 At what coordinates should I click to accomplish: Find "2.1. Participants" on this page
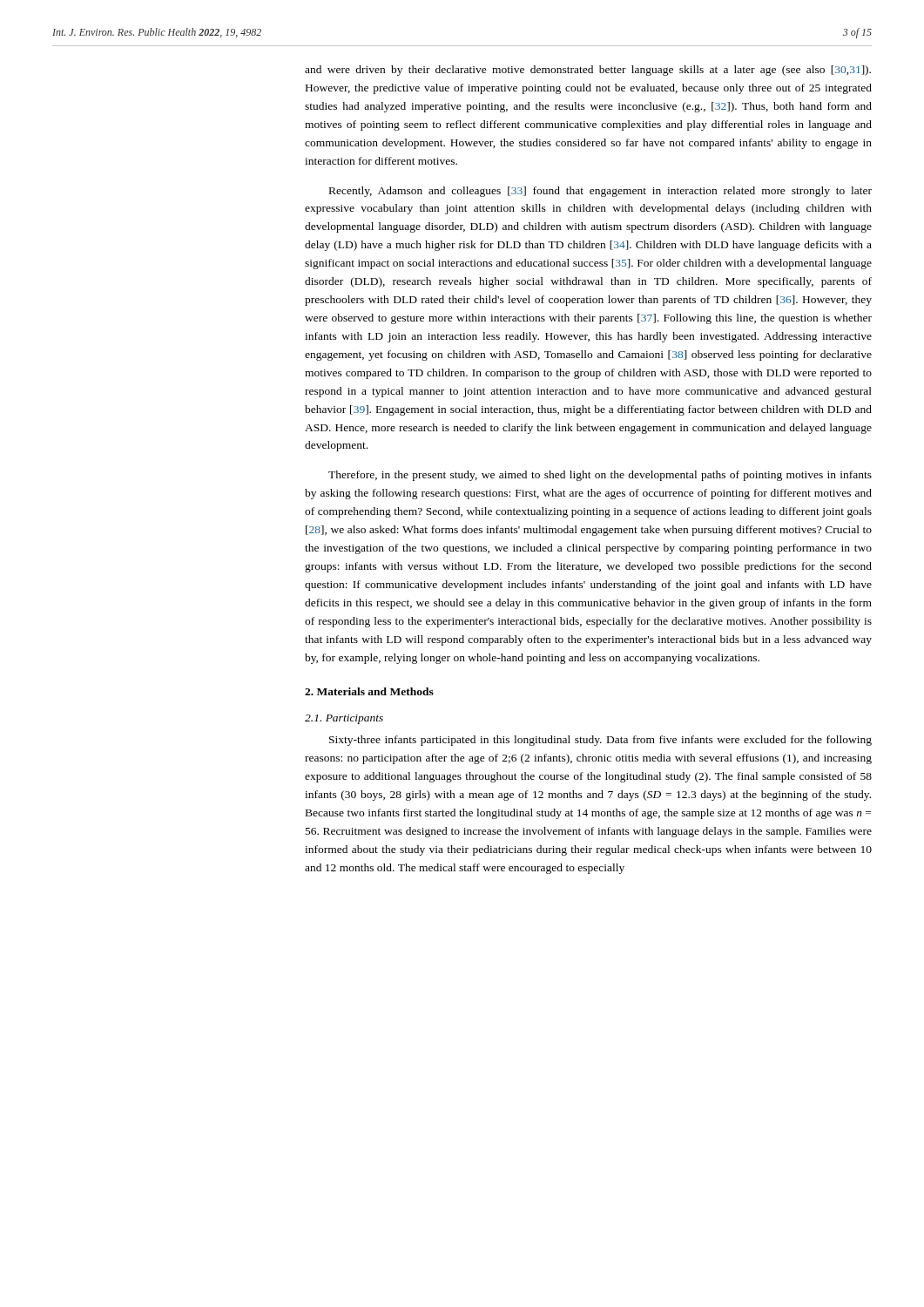[344, 718]
